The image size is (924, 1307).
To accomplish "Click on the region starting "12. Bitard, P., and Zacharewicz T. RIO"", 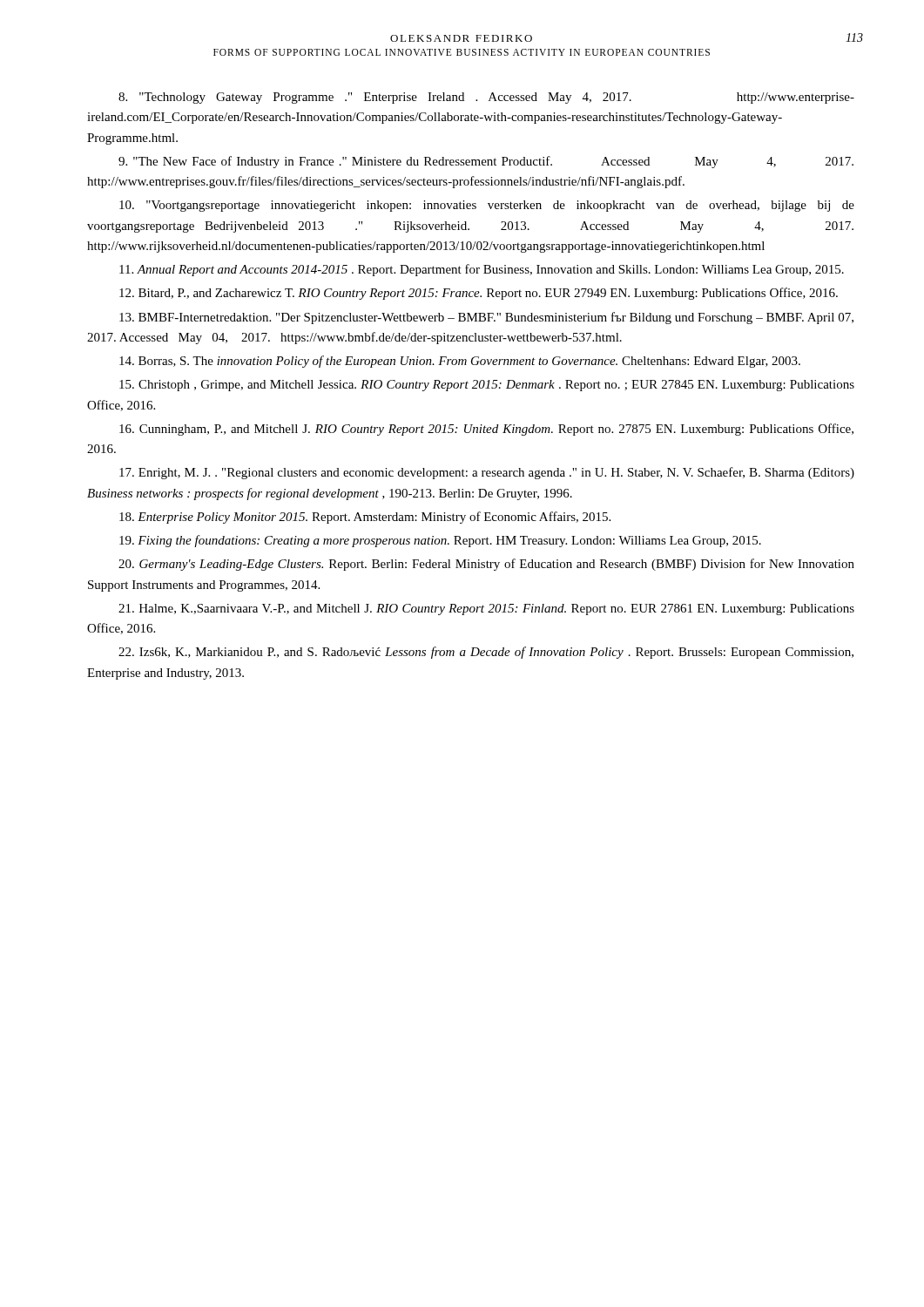I will click(x=478, y=293).
